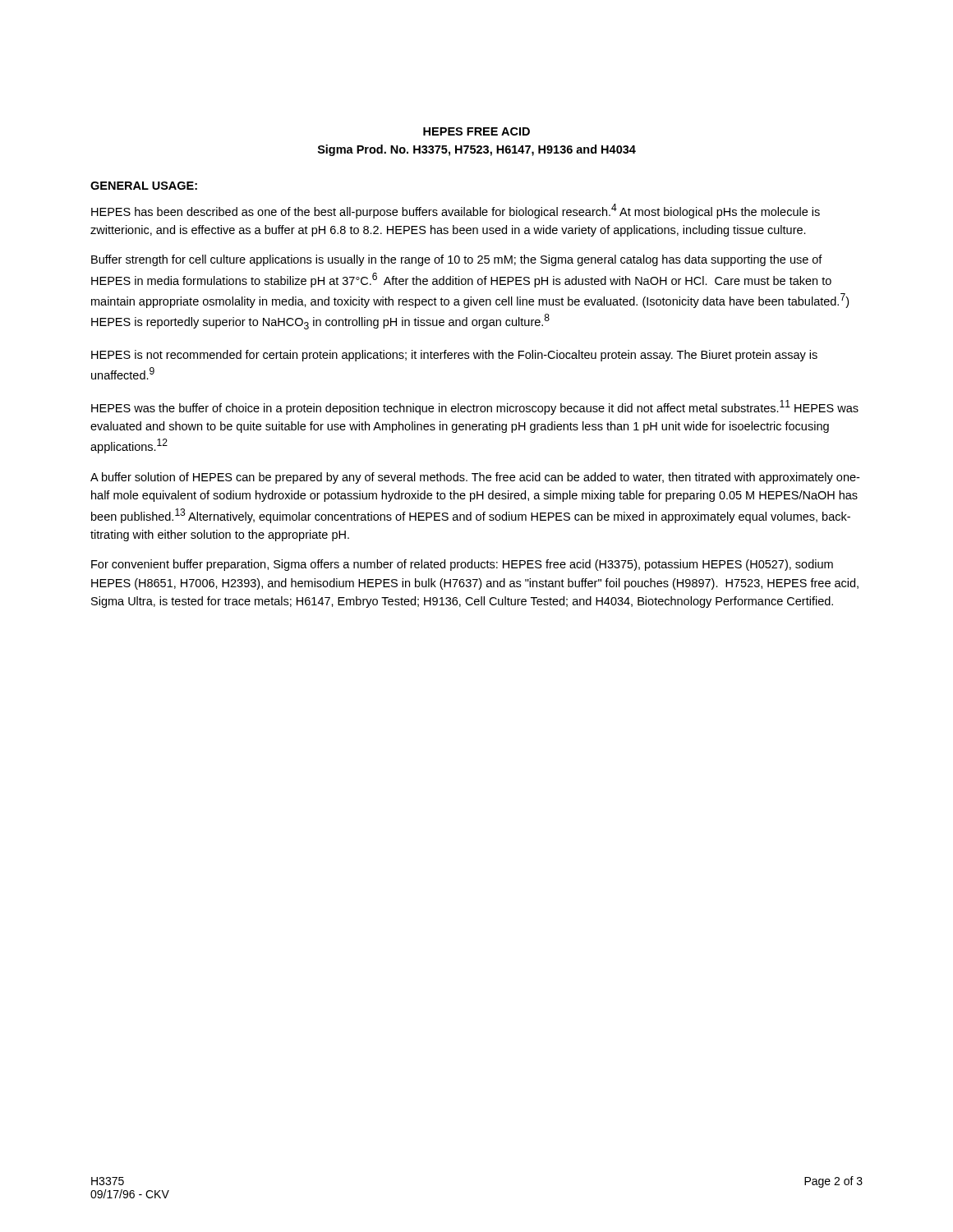953x1232 pixels.
Task: Point to the text block starting "Buffer strength for cell culture applications is usually"
Action: coord(470,293)
